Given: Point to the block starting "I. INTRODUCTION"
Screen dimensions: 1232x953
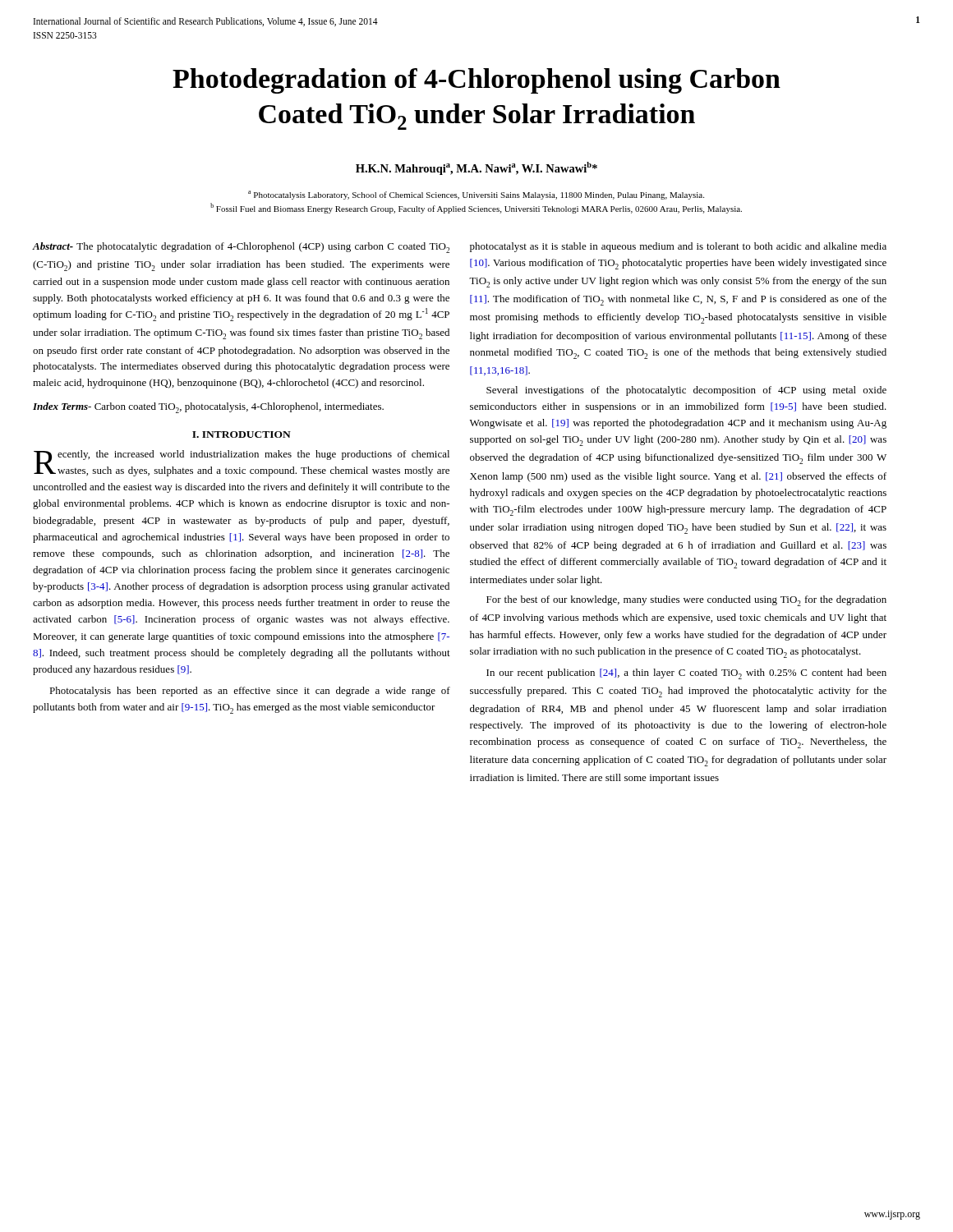Looking at the screenshot, I should point(241,434).
